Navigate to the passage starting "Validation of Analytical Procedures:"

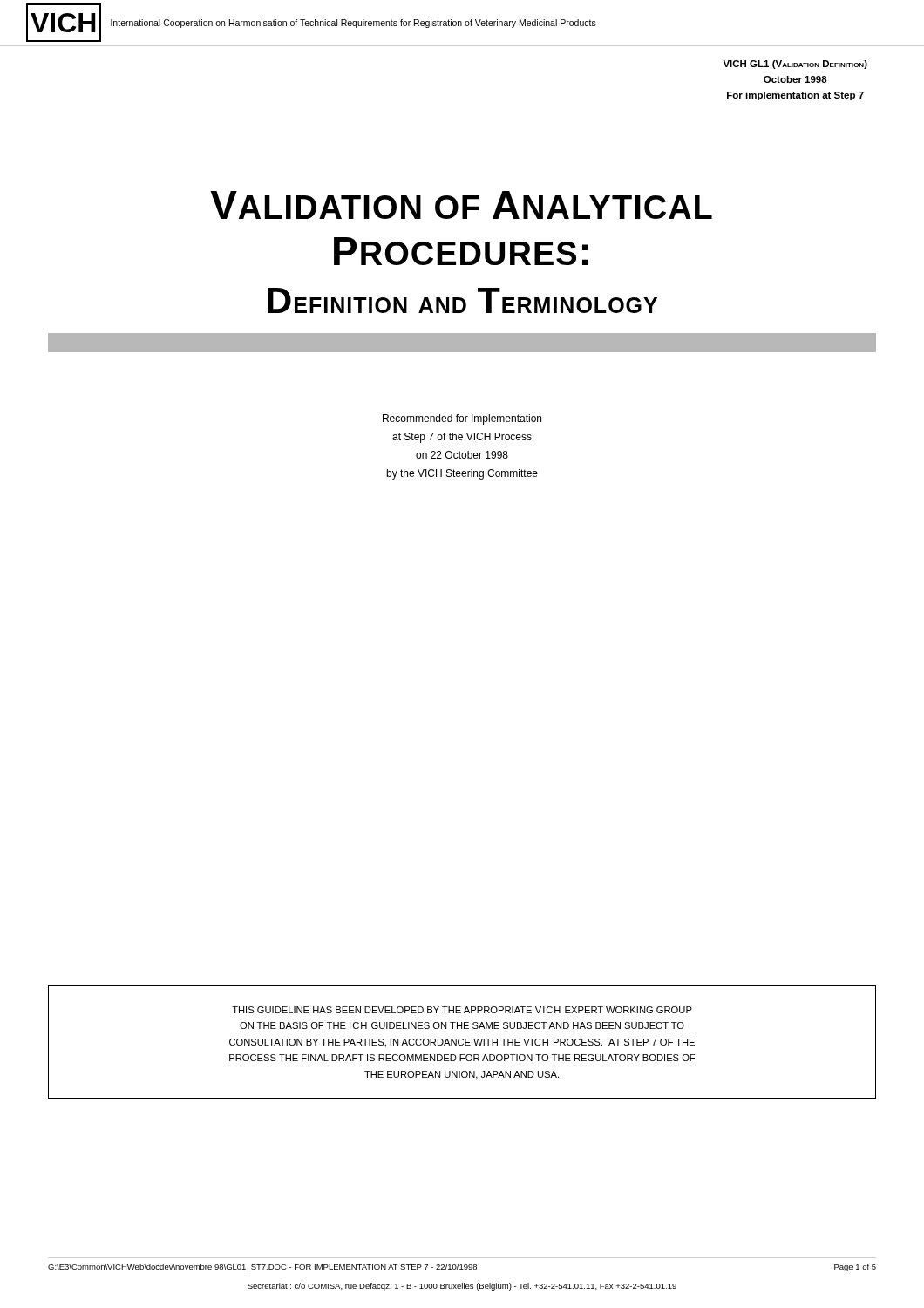click(462, 252)
